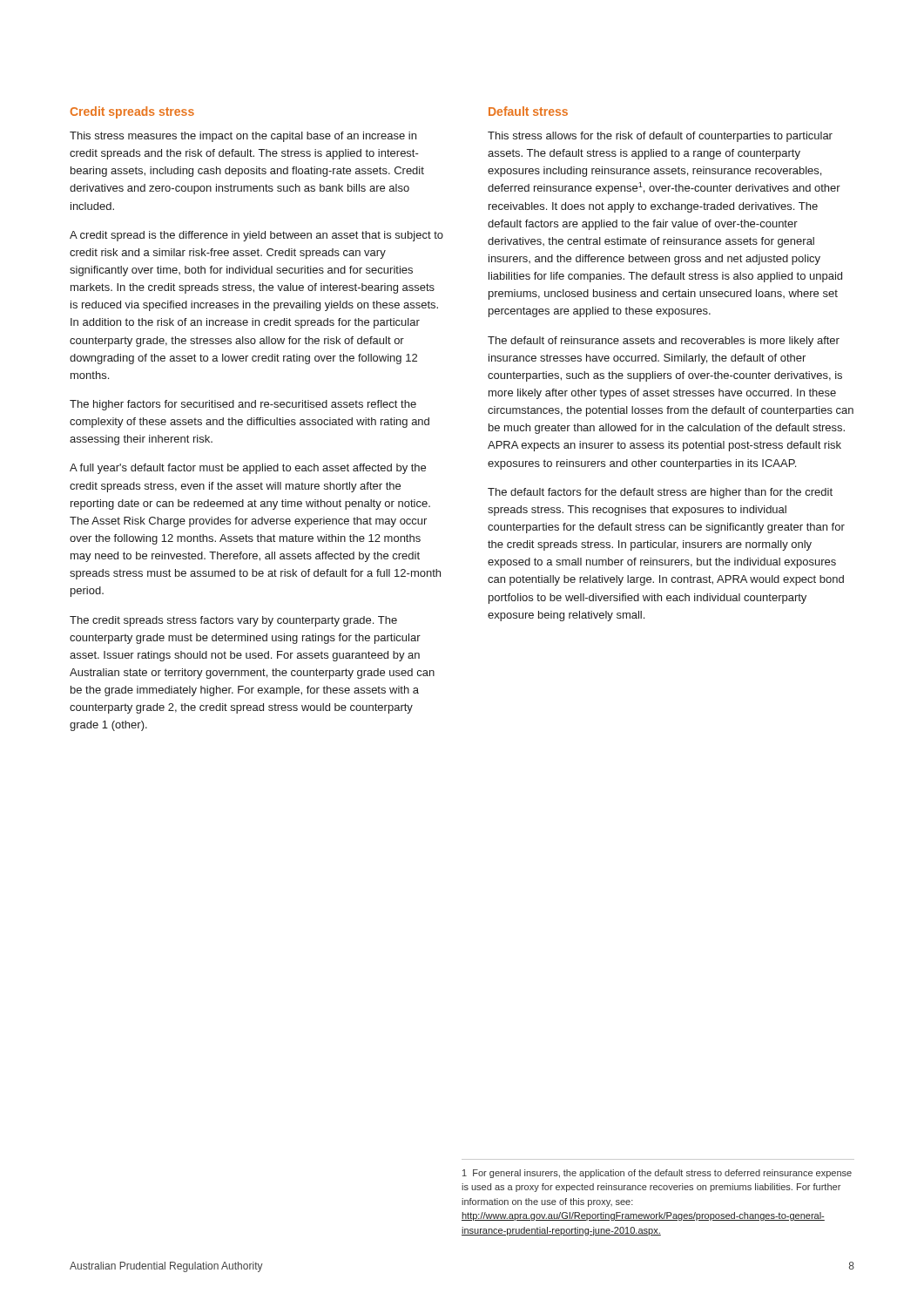Find the block on this page that starts "A full year's"

[x=256, y=529]
